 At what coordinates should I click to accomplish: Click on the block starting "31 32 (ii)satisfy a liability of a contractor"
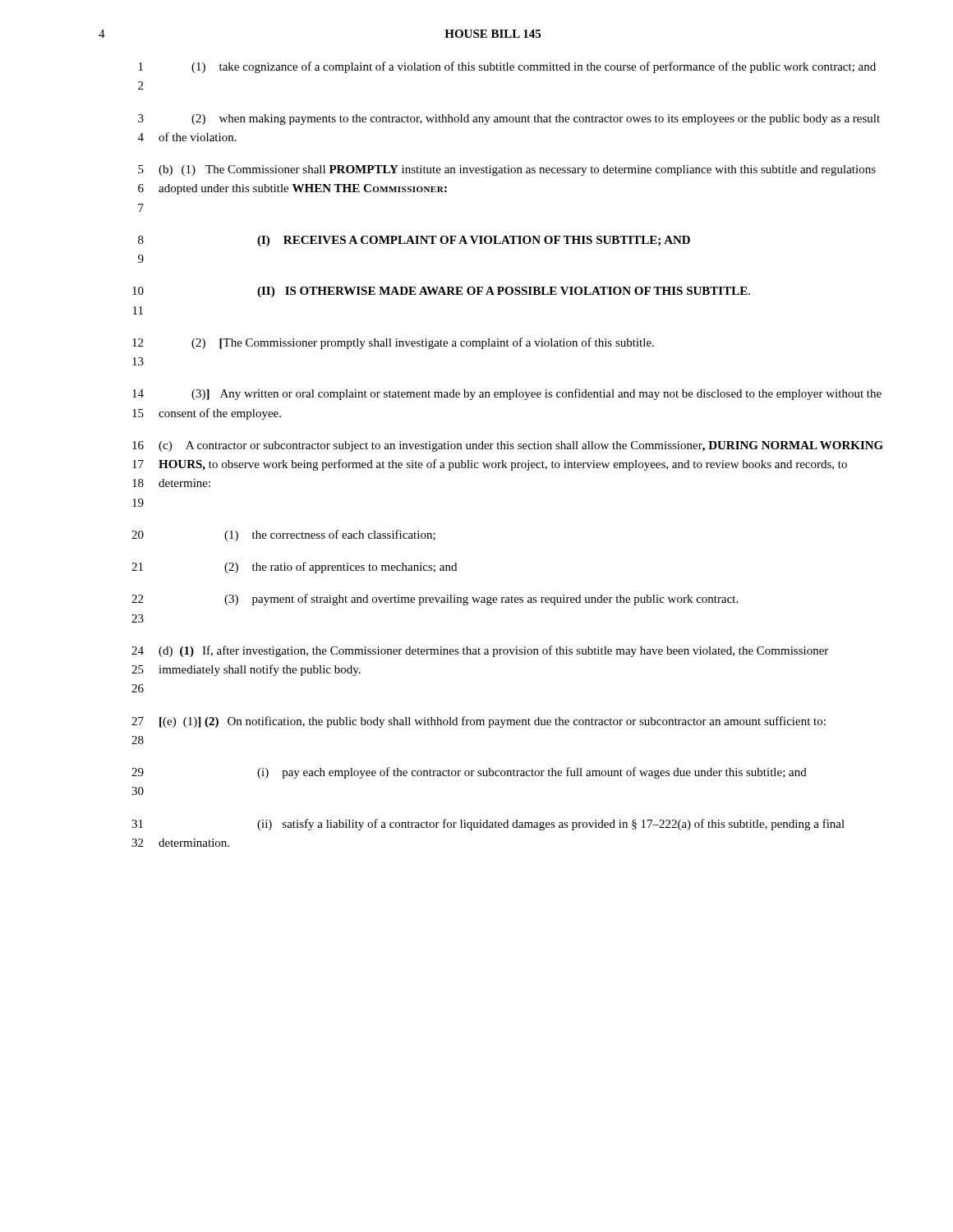click(493, 833)
